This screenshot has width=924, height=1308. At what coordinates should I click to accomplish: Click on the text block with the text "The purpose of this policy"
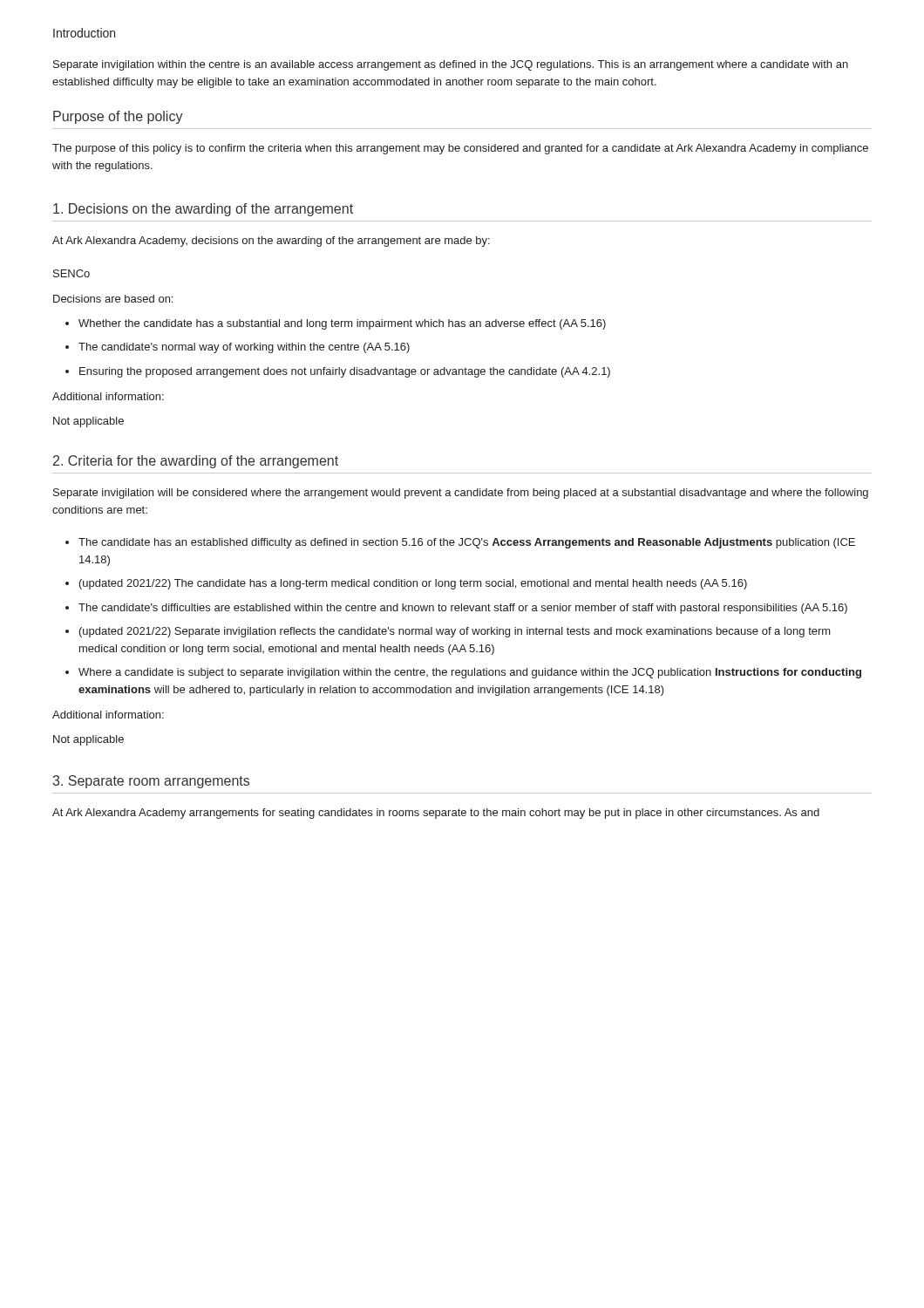462,157
